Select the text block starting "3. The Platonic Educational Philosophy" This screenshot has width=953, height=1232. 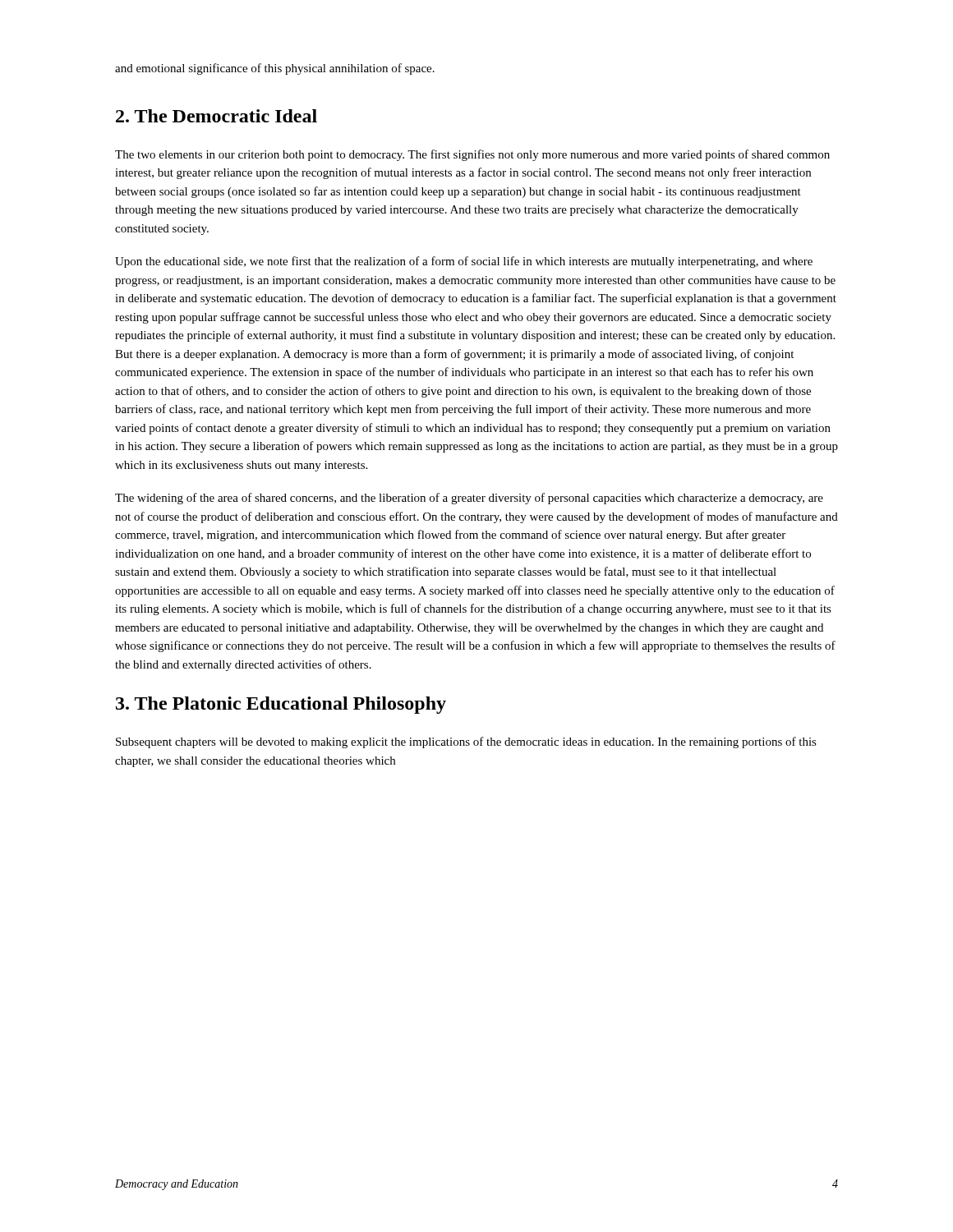(281, 703)
